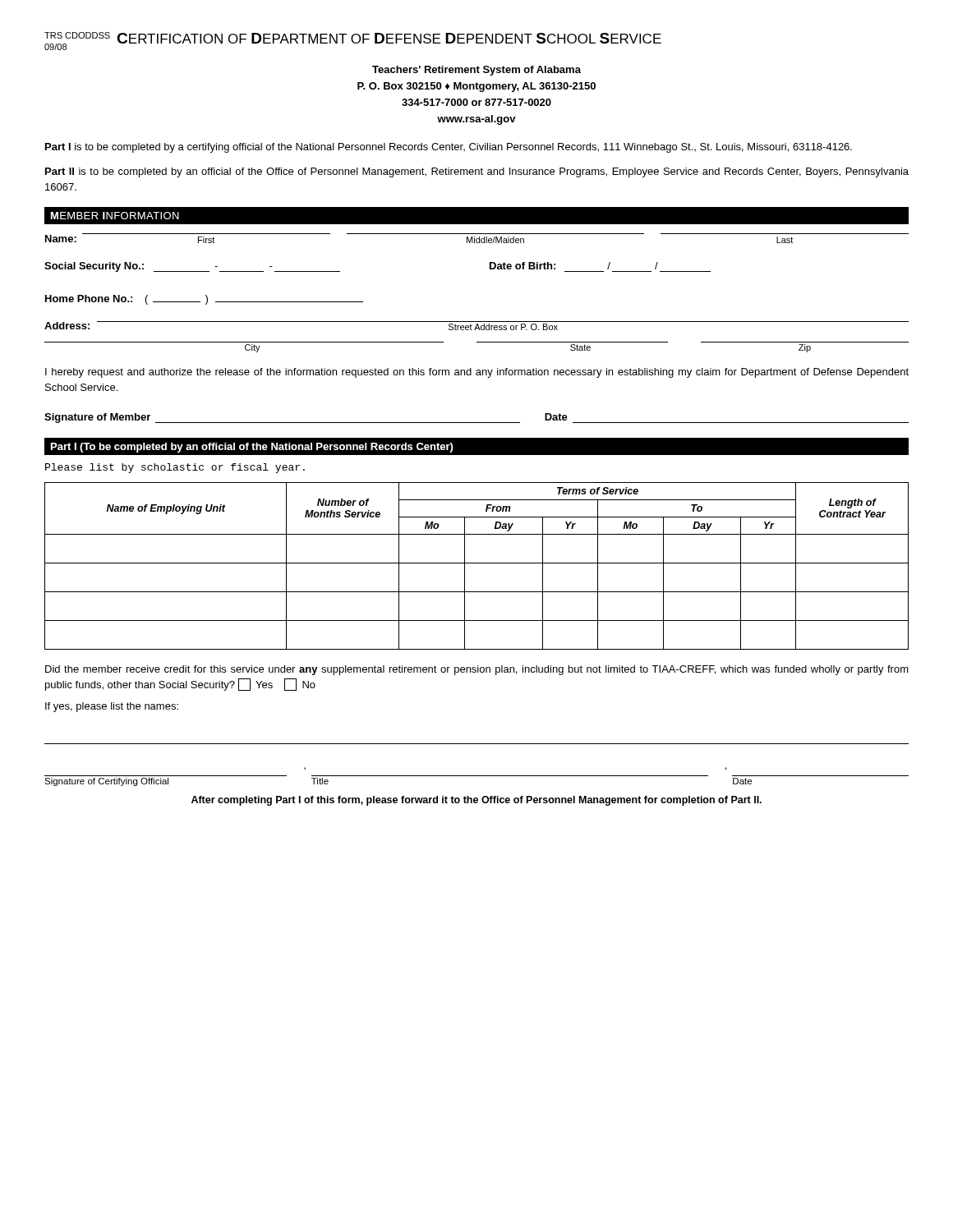Select the passage starting "After completing Part I of"
Screen dimensions: 1232x953
pyautogui.click(x=476, y=800)
